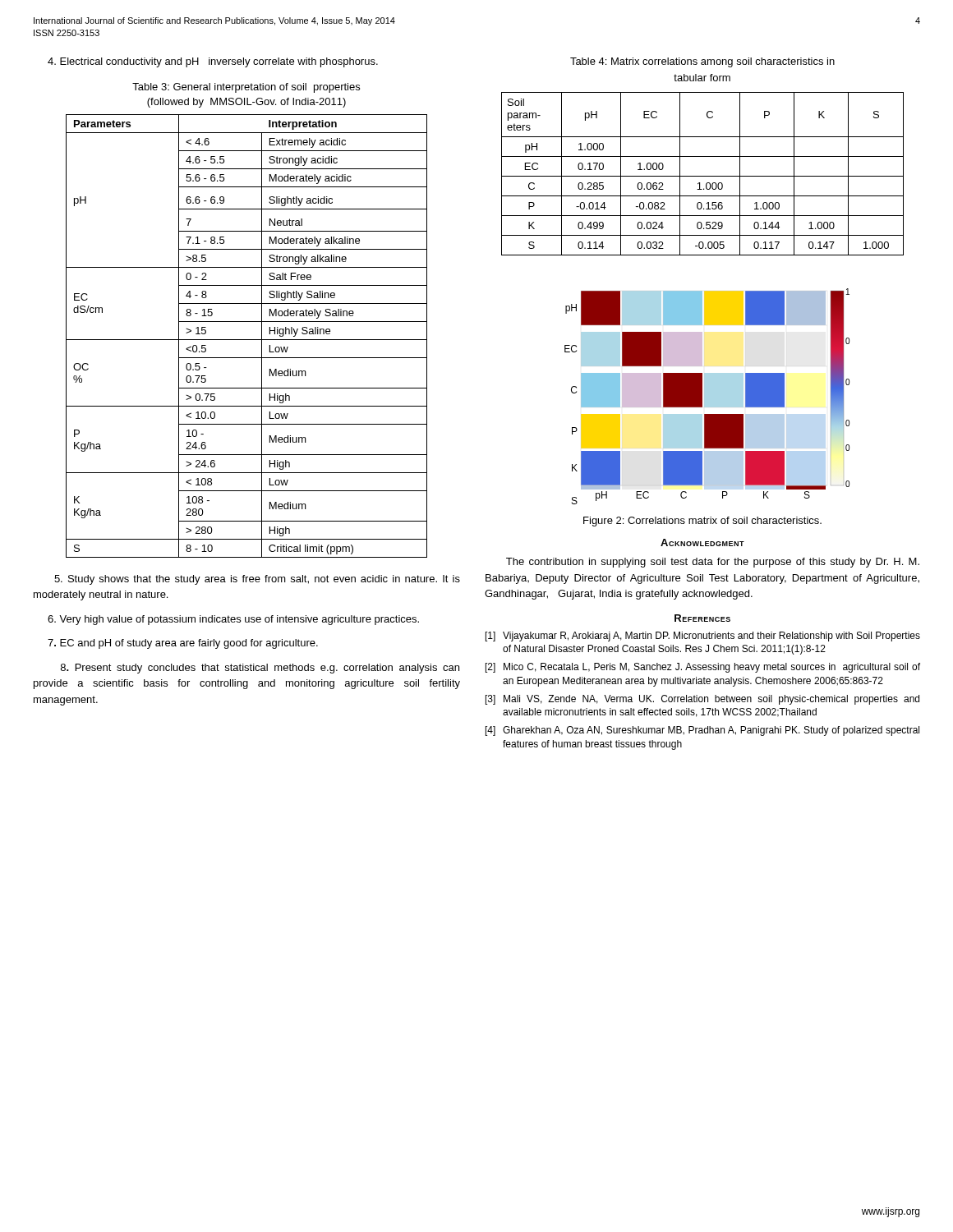
Task: Locate the table with the text "4.6 - 5.5"
Action: coord(246,336)
